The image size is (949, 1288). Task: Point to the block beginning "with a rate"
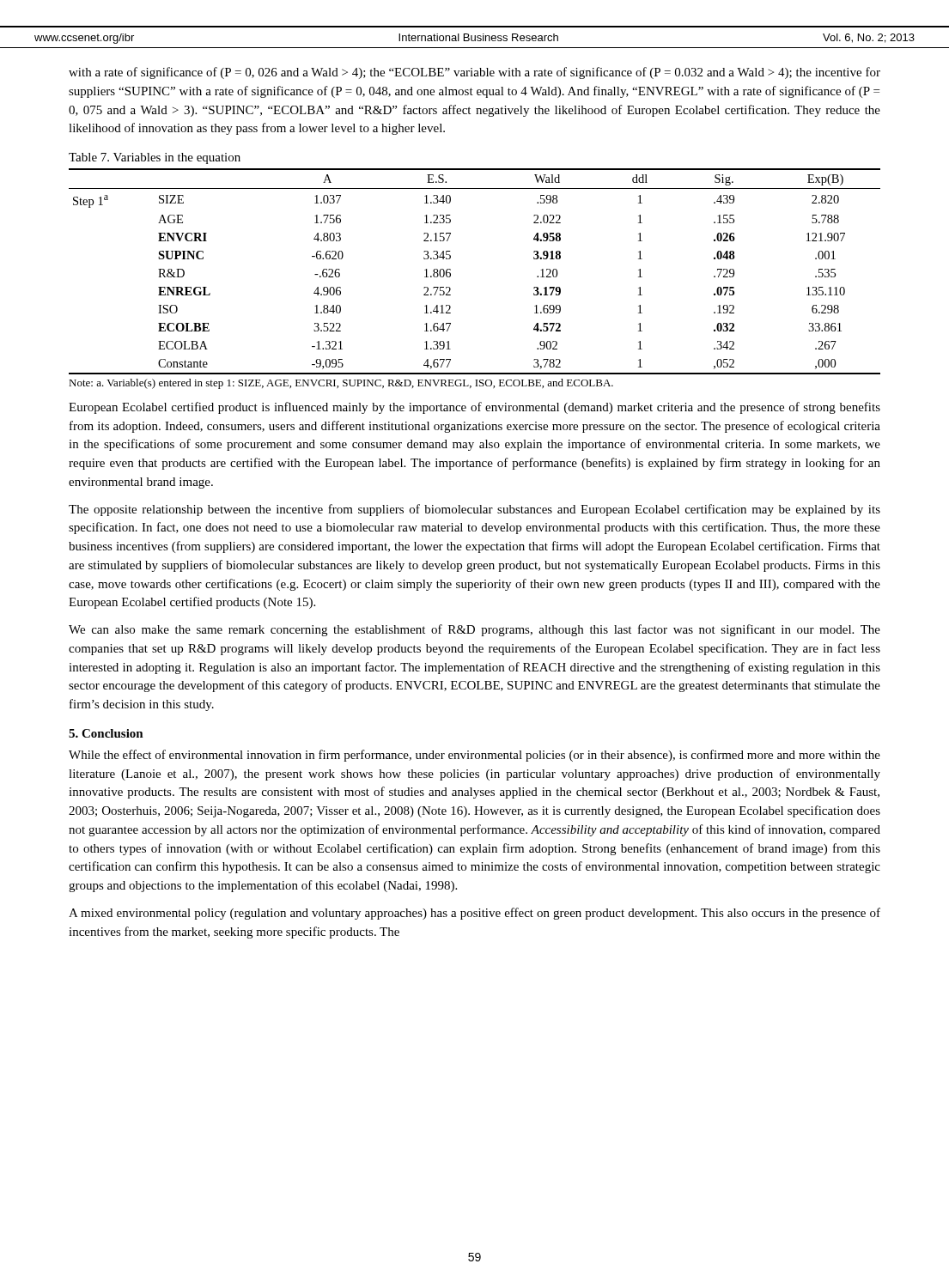(x=474, y=100)
